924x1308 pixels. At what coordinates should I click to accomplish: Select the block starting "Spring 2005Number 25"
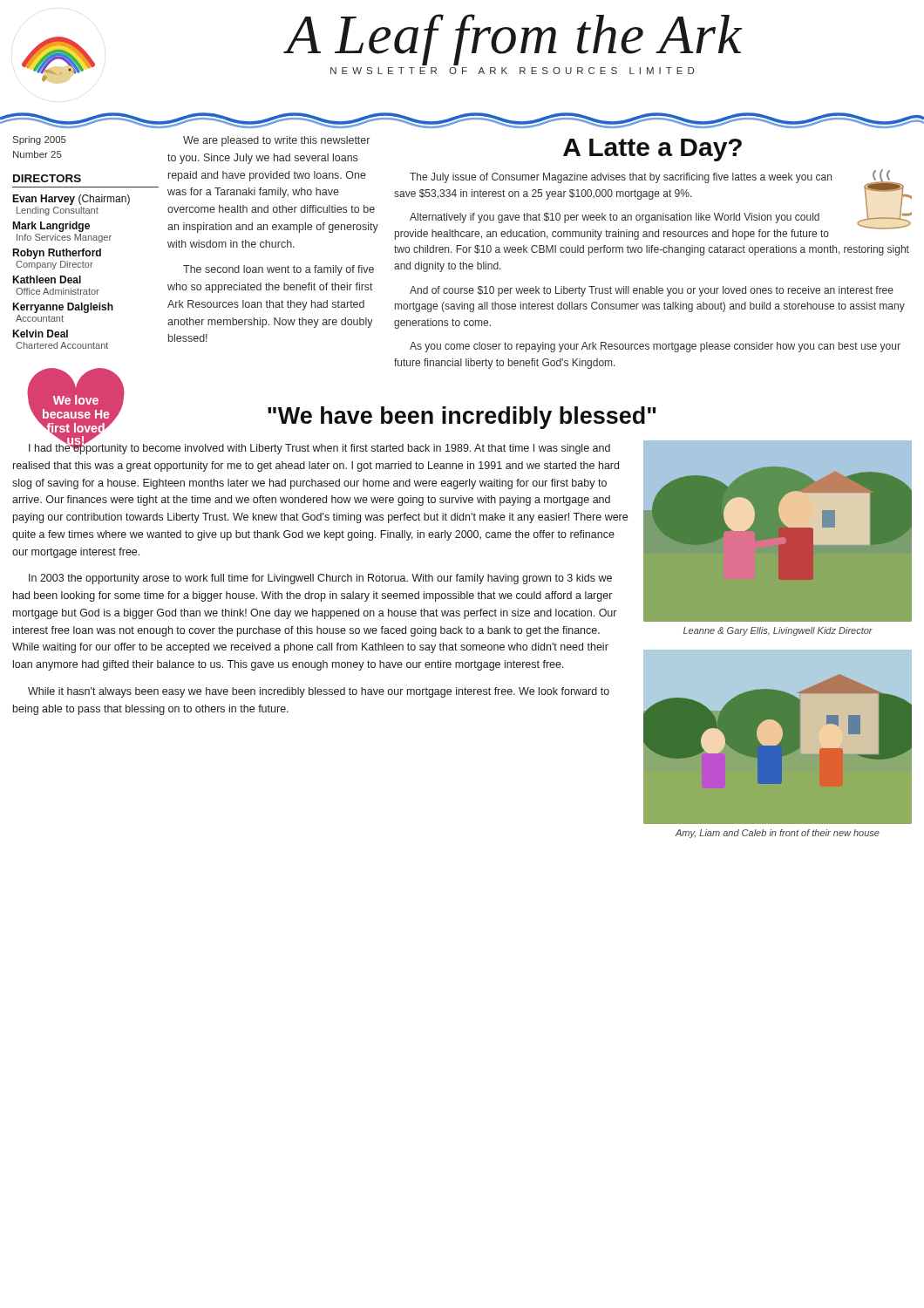click(x=39, y=147)
